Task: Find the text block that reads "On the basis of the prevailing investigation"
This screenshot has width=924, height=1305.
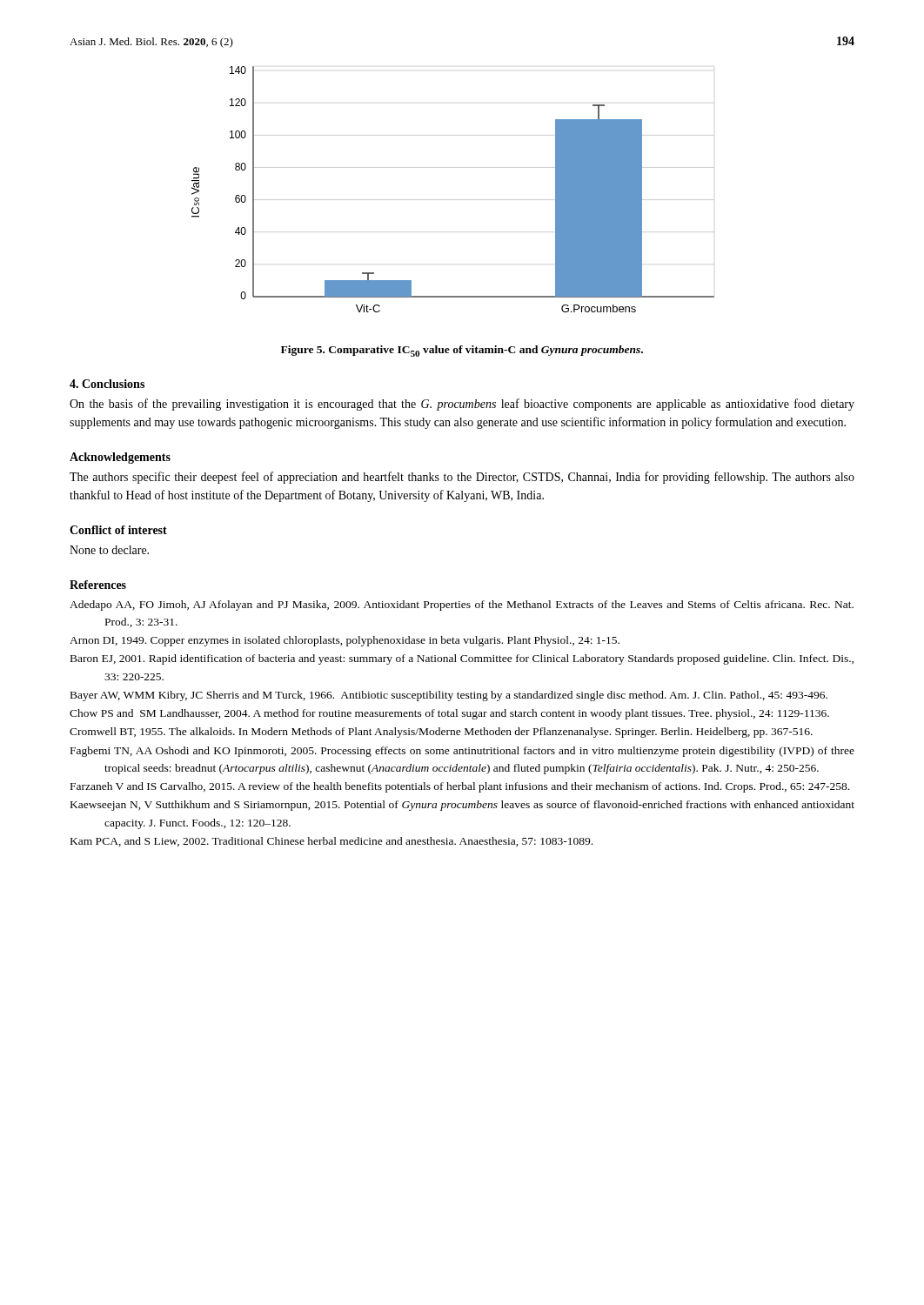Action: tap(462, 413)
